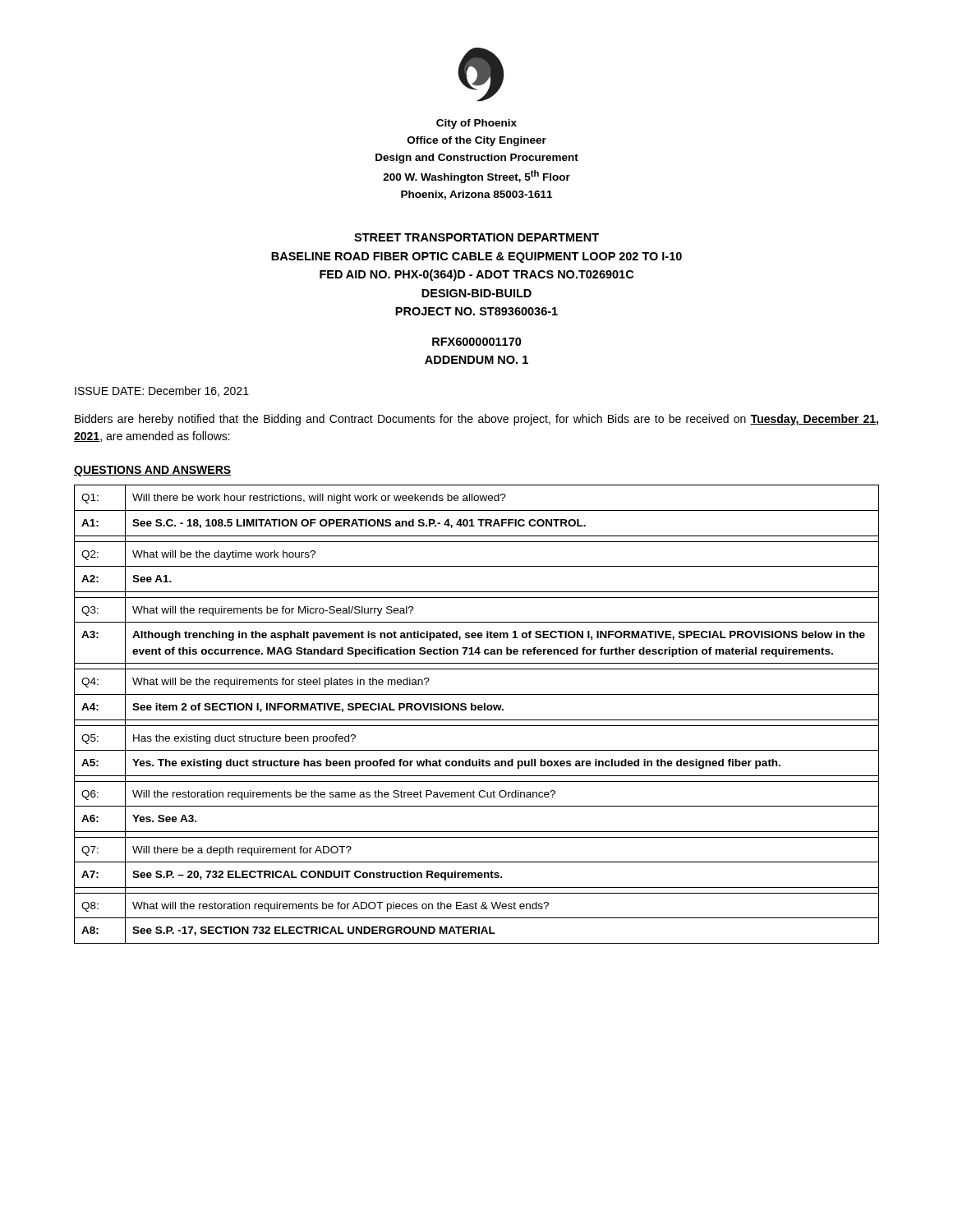
Task: Navigate to the region starting "Bidders are hereby notified that"
Action: coord(476,428)
